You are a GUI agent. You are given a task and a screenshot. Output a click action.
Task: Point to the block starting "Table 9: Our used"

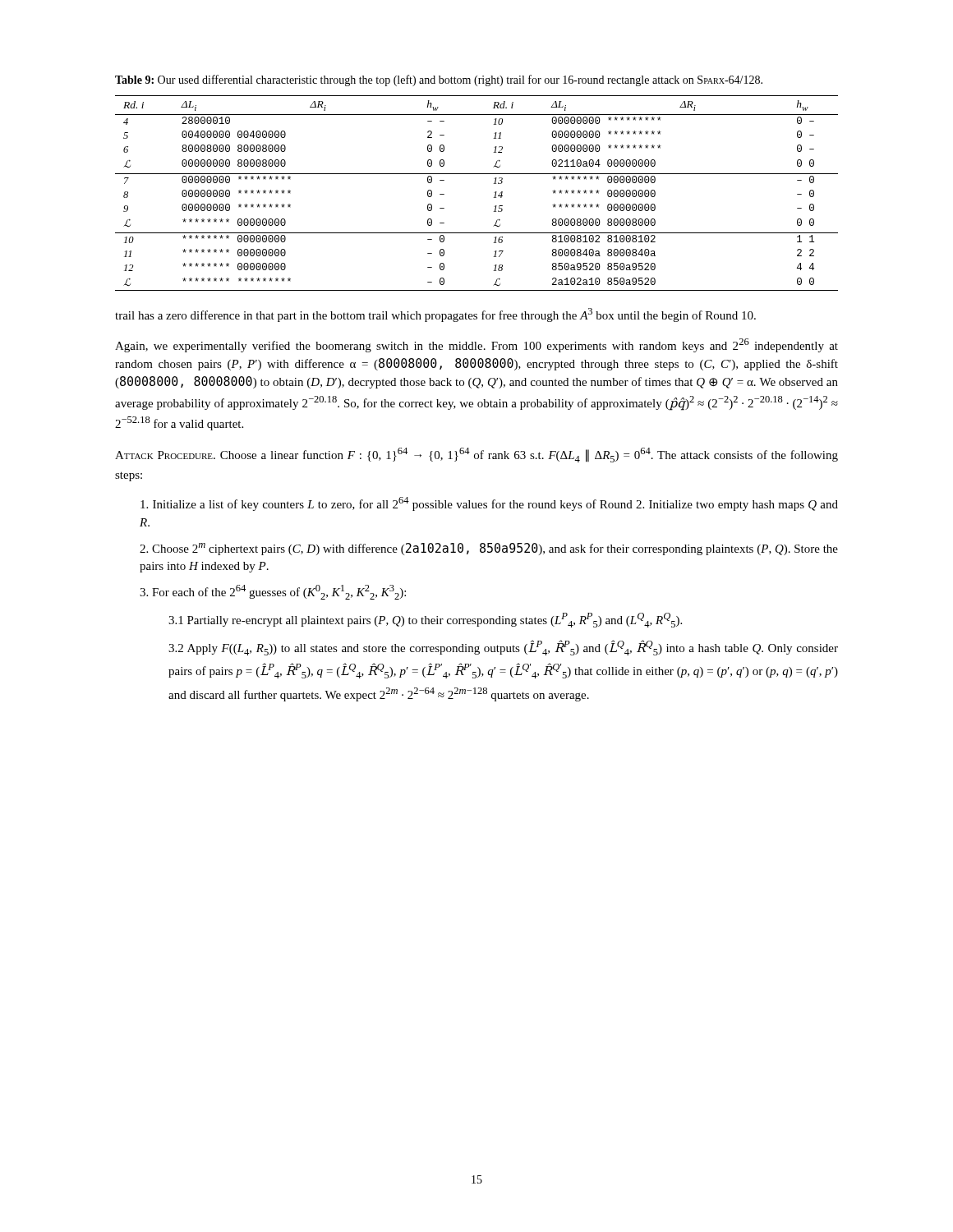(x=439, y=80)
